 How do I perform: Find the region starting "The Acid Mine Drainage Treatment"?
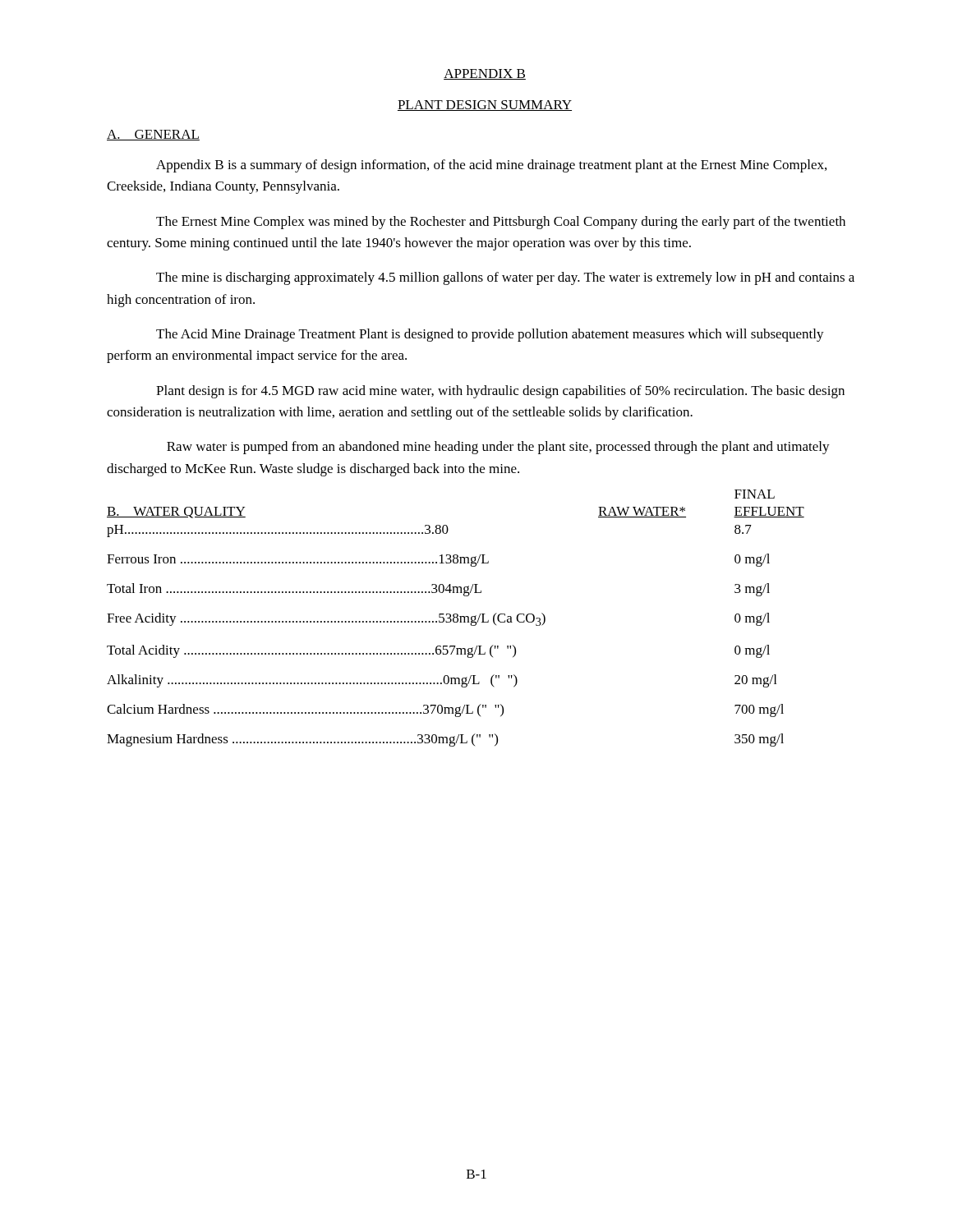pyautogui.click(x=465, y=345)
